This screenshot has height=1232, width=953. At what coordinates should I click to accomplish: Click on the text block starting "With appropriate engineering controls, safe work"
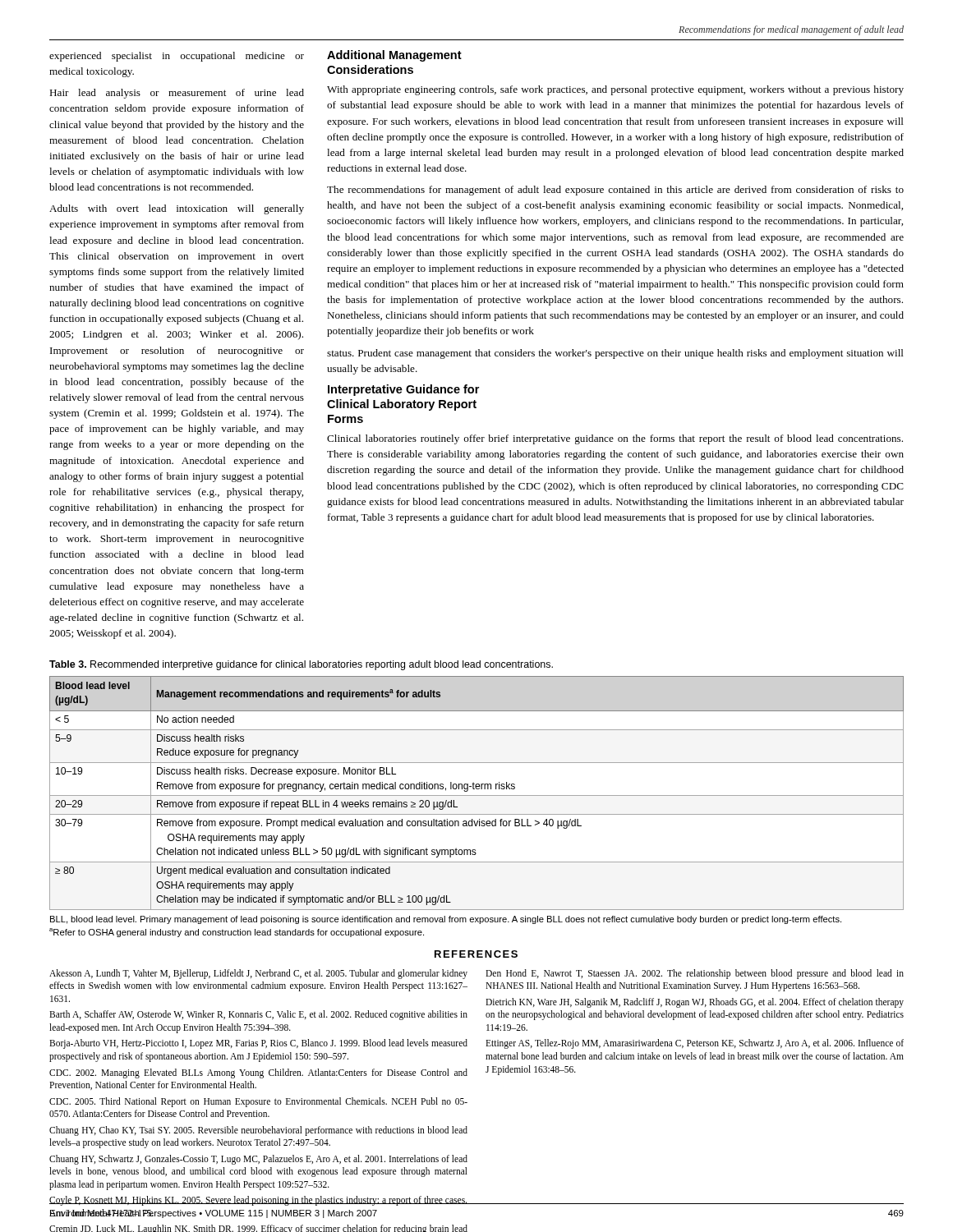point(615,210)
